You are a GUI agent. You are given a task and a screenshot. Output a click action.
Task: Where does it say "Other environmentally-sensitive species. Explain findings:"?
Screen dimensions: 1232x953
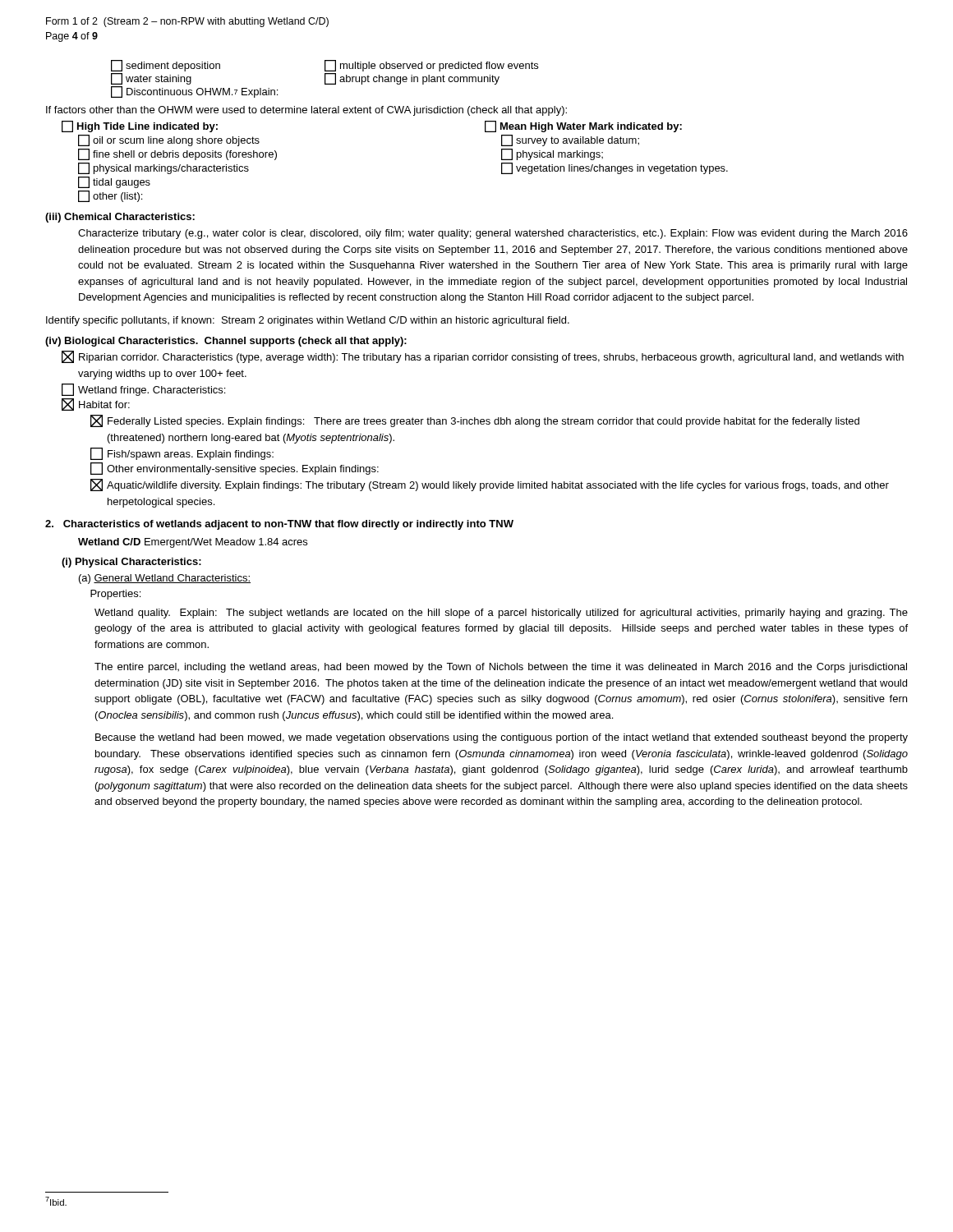pyautogui.click(x=235, y=469)
